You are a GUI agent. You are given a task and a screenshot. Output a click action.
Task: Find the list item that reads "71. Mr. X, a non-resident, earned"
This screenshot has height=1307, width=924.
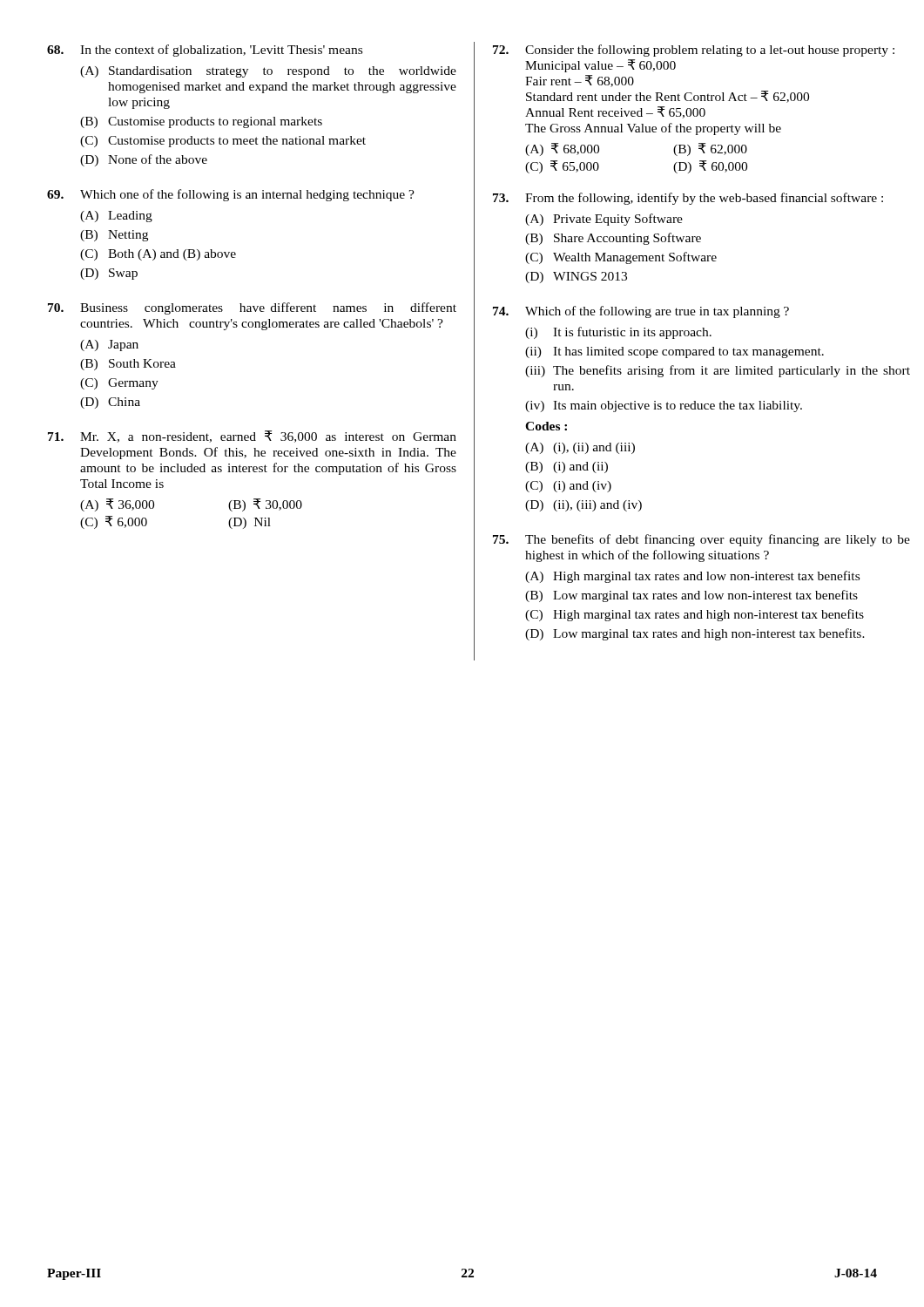252,479
